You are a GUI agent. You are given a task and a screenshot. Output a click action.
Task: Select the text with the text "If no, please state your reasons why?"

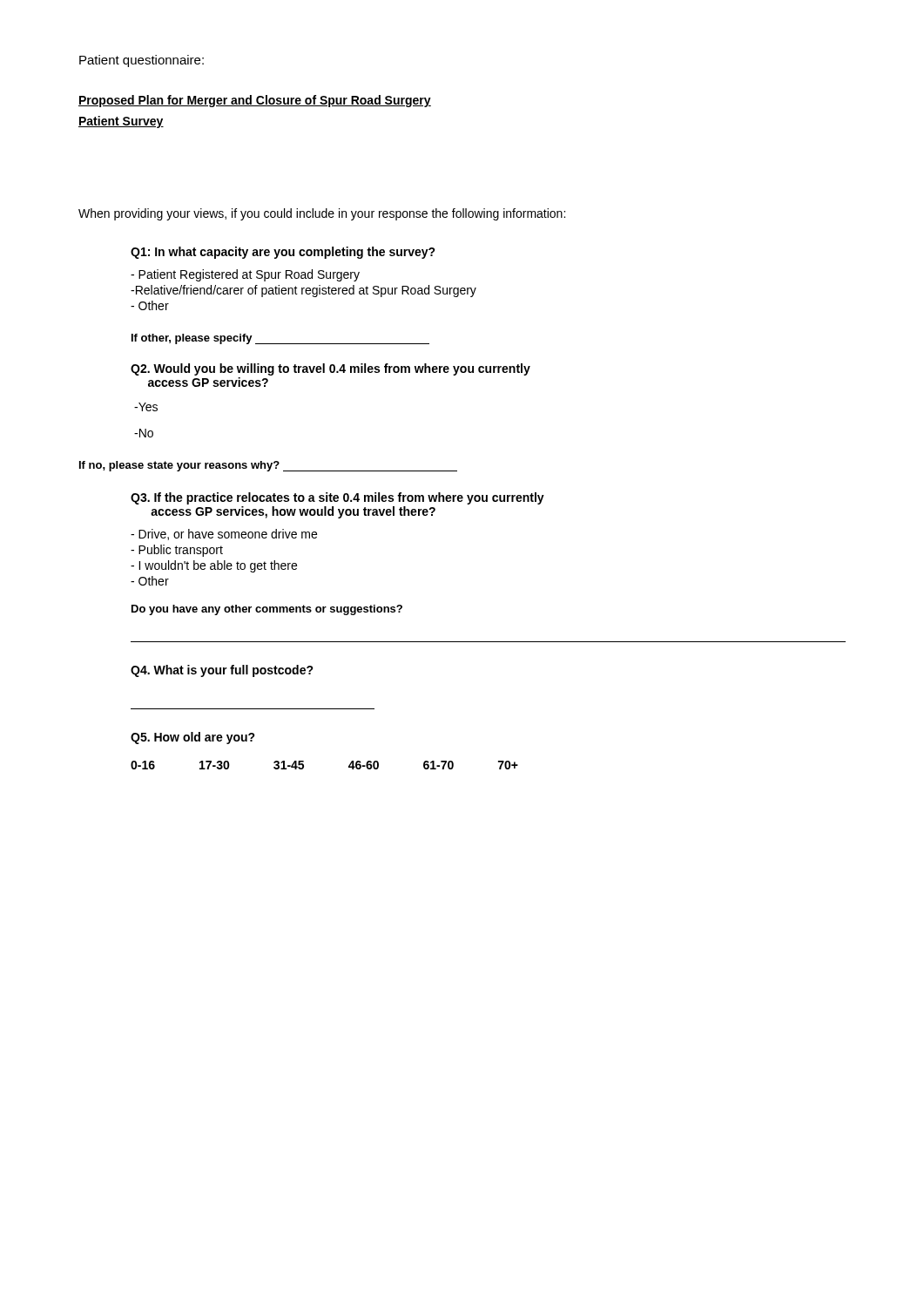point(268,464)
